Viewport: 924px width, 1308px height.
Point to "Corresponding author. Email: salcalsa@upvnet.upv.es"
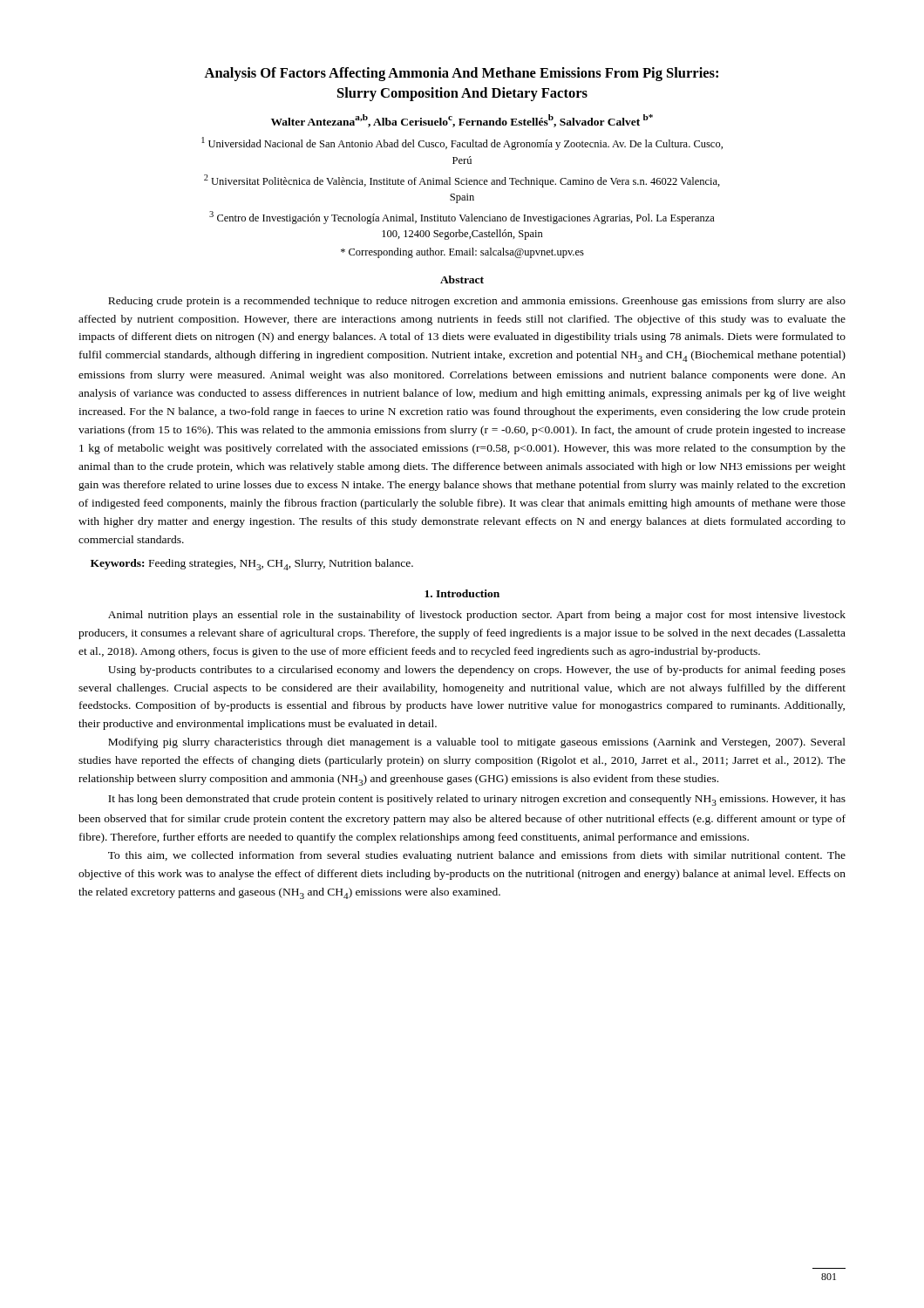point(462,252)
